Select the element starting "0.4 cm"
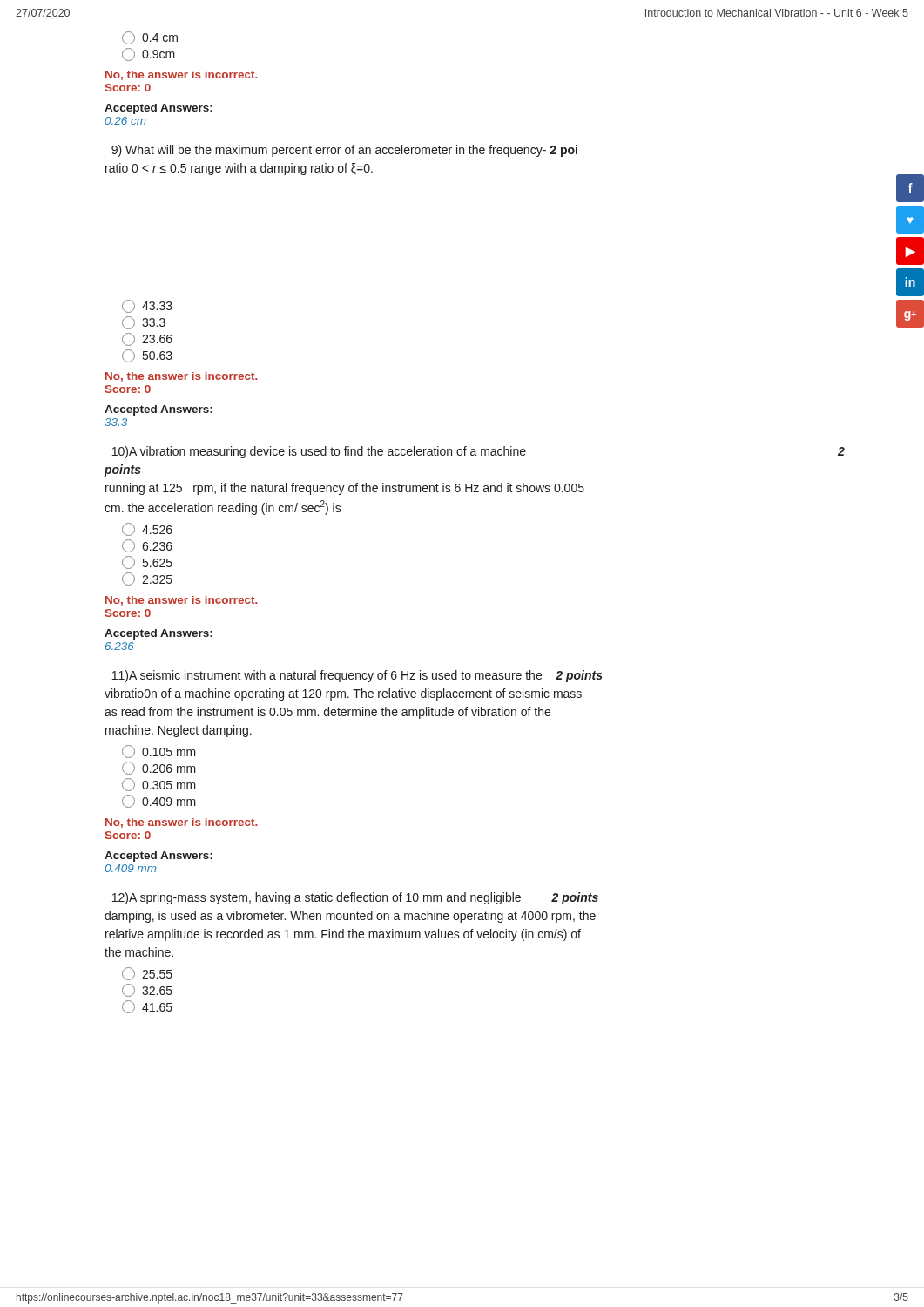 150,37
